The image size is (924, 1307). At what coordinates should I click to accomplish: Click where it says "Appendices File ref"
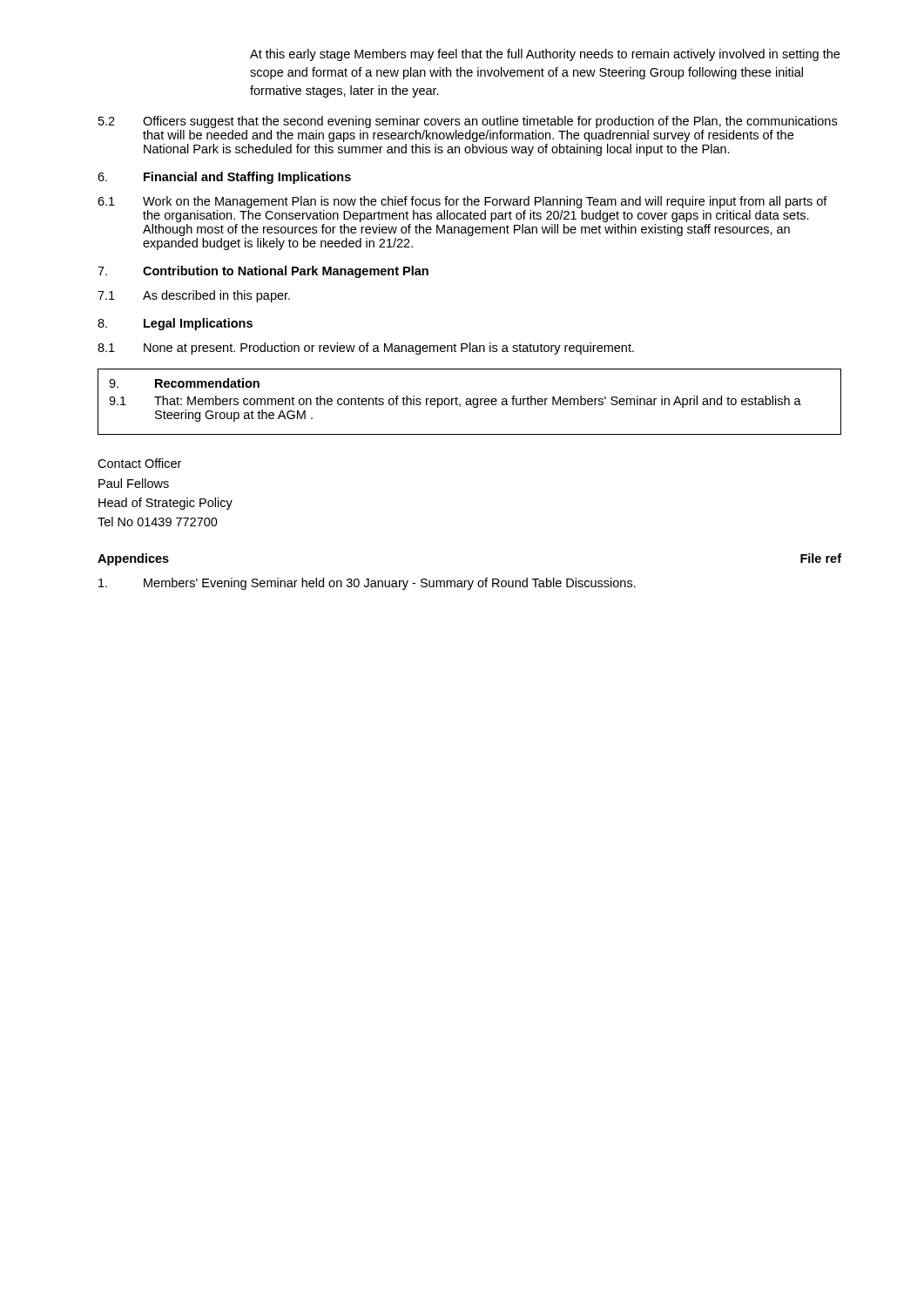click(x=136, y=559)
